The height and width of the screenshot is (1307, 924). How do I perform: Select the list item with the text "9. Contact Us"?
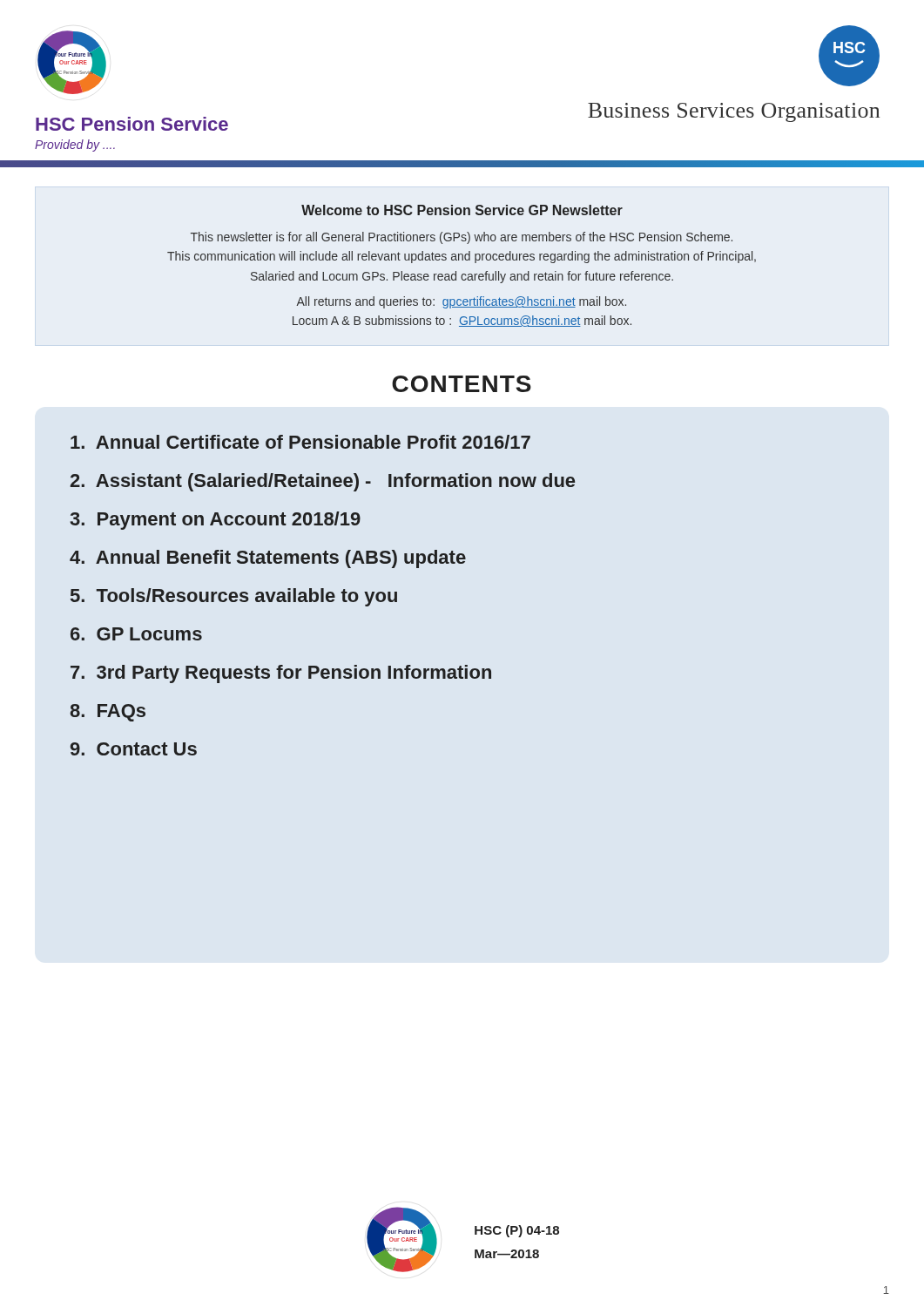[134, 749]
